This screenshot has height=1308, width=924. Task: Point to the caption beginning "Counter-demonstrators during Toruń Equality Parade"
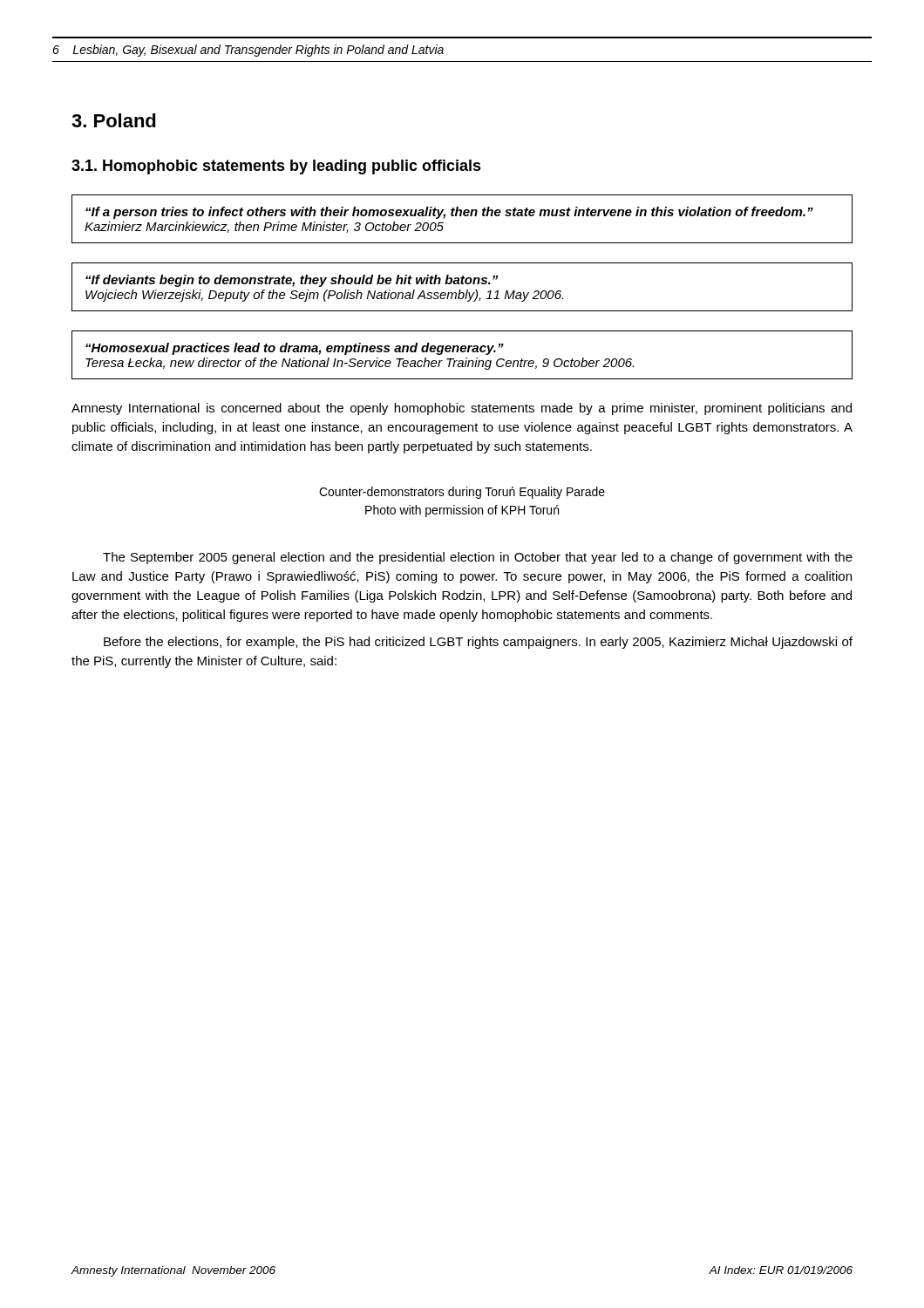(x=462, y=501)
